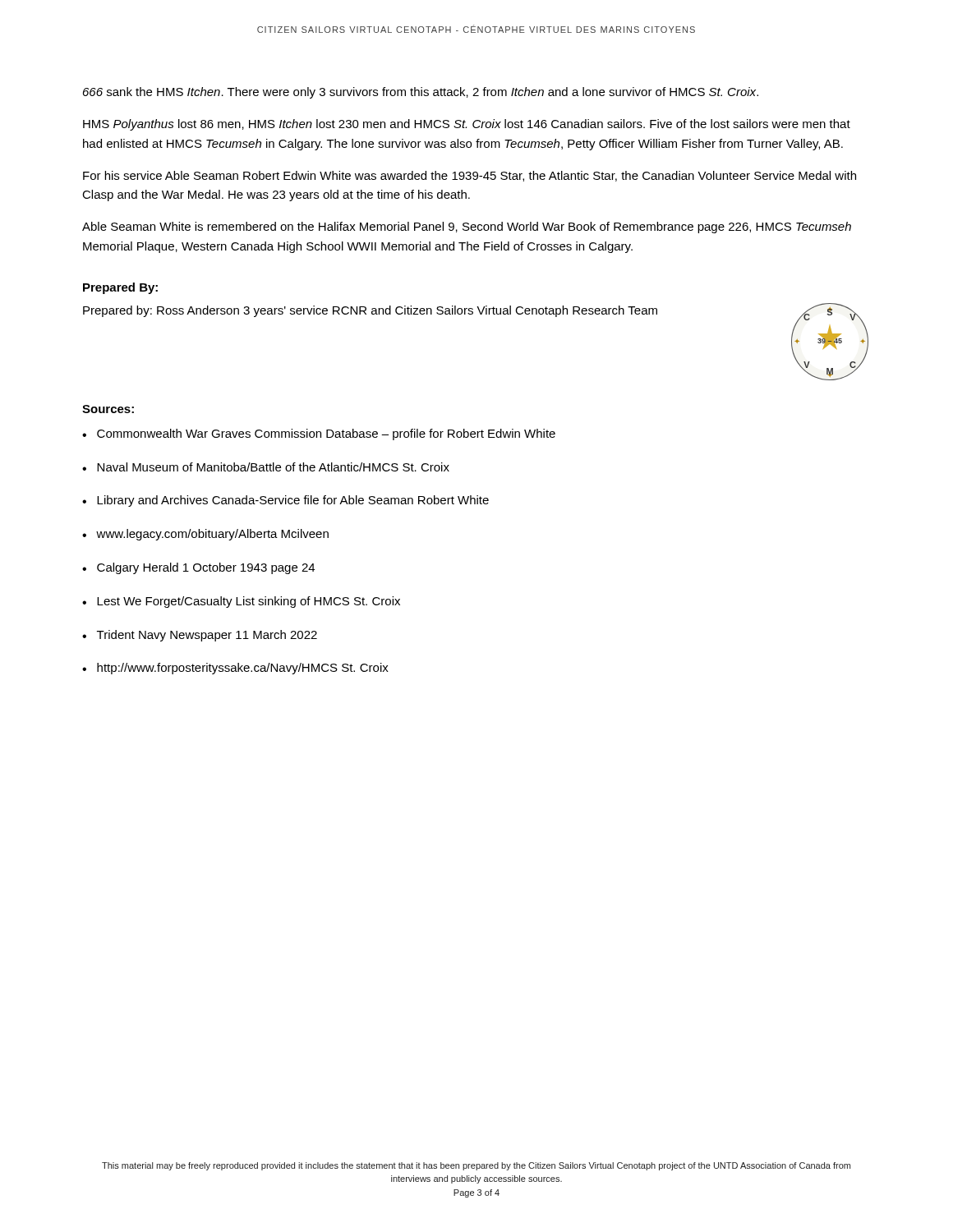Select the logo
Viewport: 953px width, 1232px height.
coord(830,343)
